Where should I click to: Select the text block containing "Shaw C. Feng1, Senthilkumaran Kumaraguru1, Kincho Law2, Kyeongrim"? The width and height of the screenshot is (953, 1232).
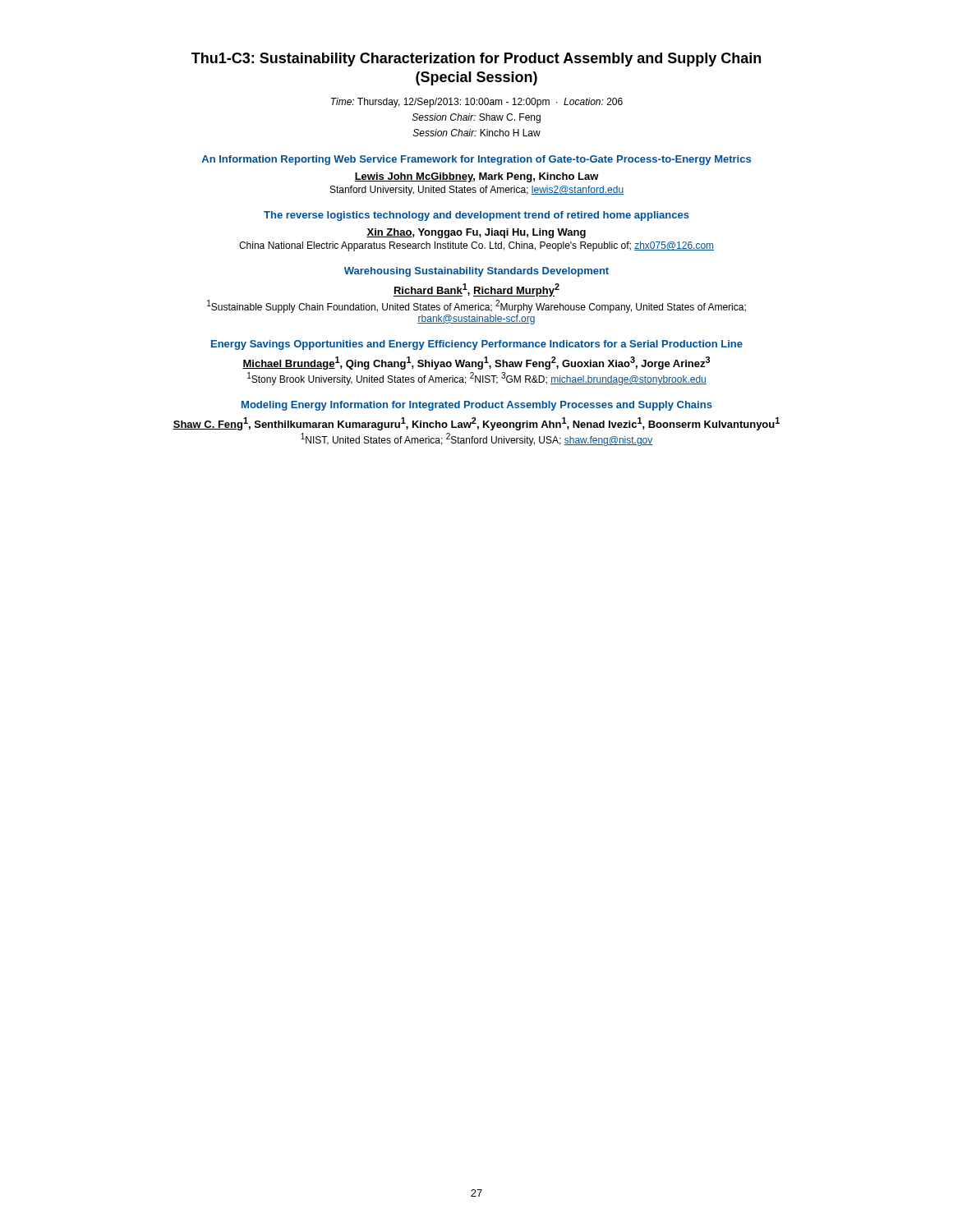476,431
